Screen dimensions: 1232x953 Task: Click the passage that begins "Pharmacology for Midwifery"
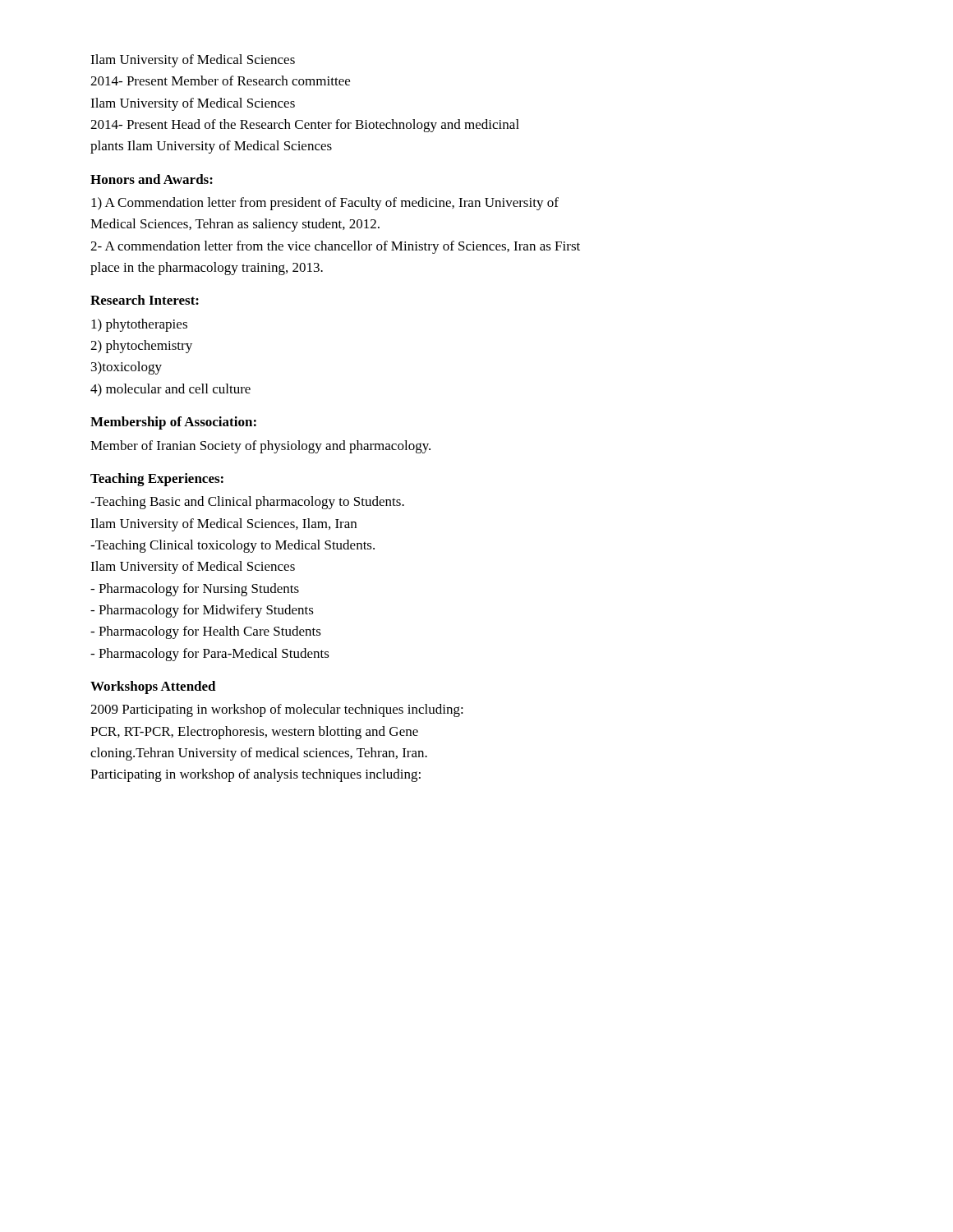point(202,610)
